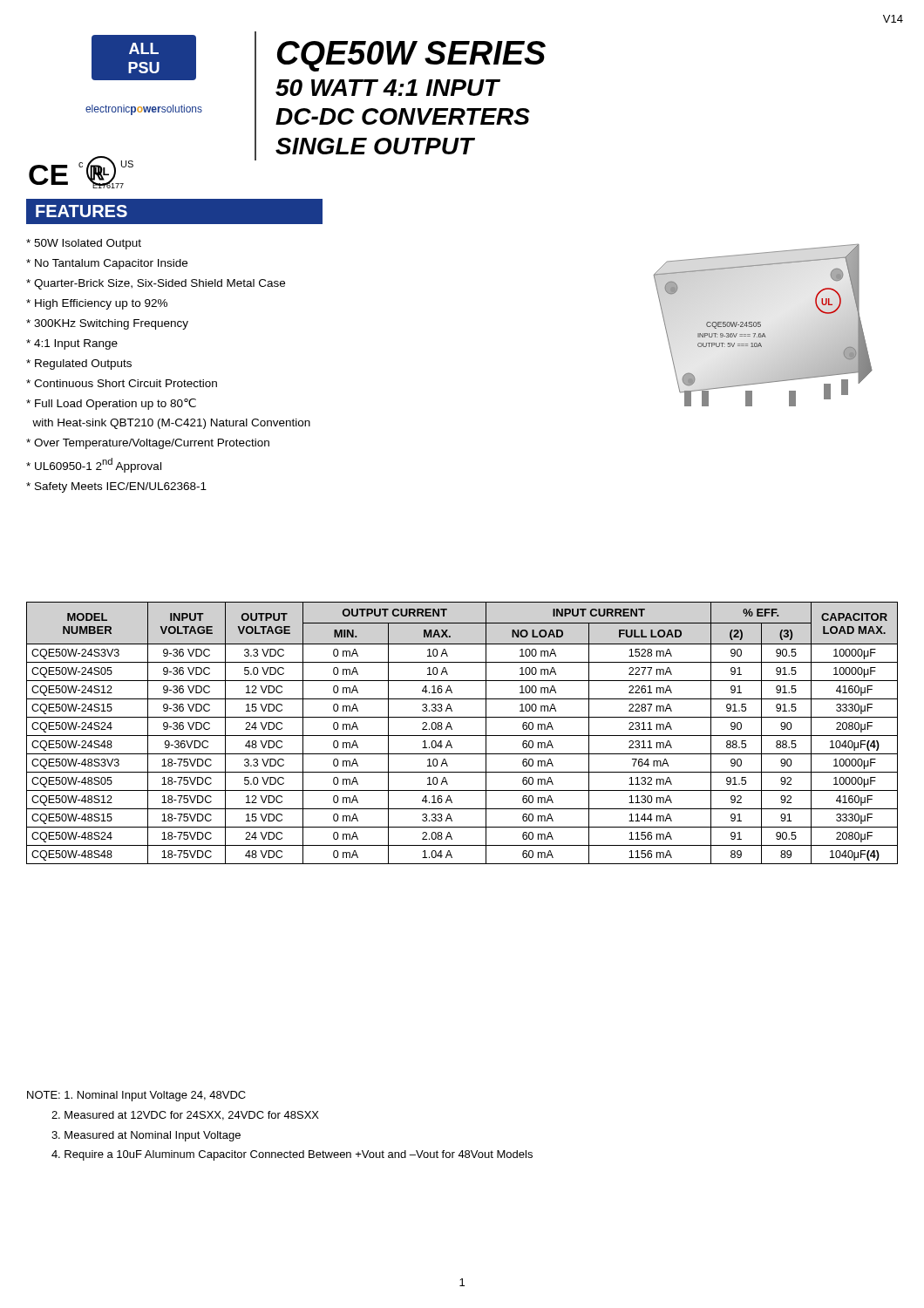Screen dimensions: 1308x924
Task: Locate the text starting "50W Isolated Output"
Action: coord(84,243)
